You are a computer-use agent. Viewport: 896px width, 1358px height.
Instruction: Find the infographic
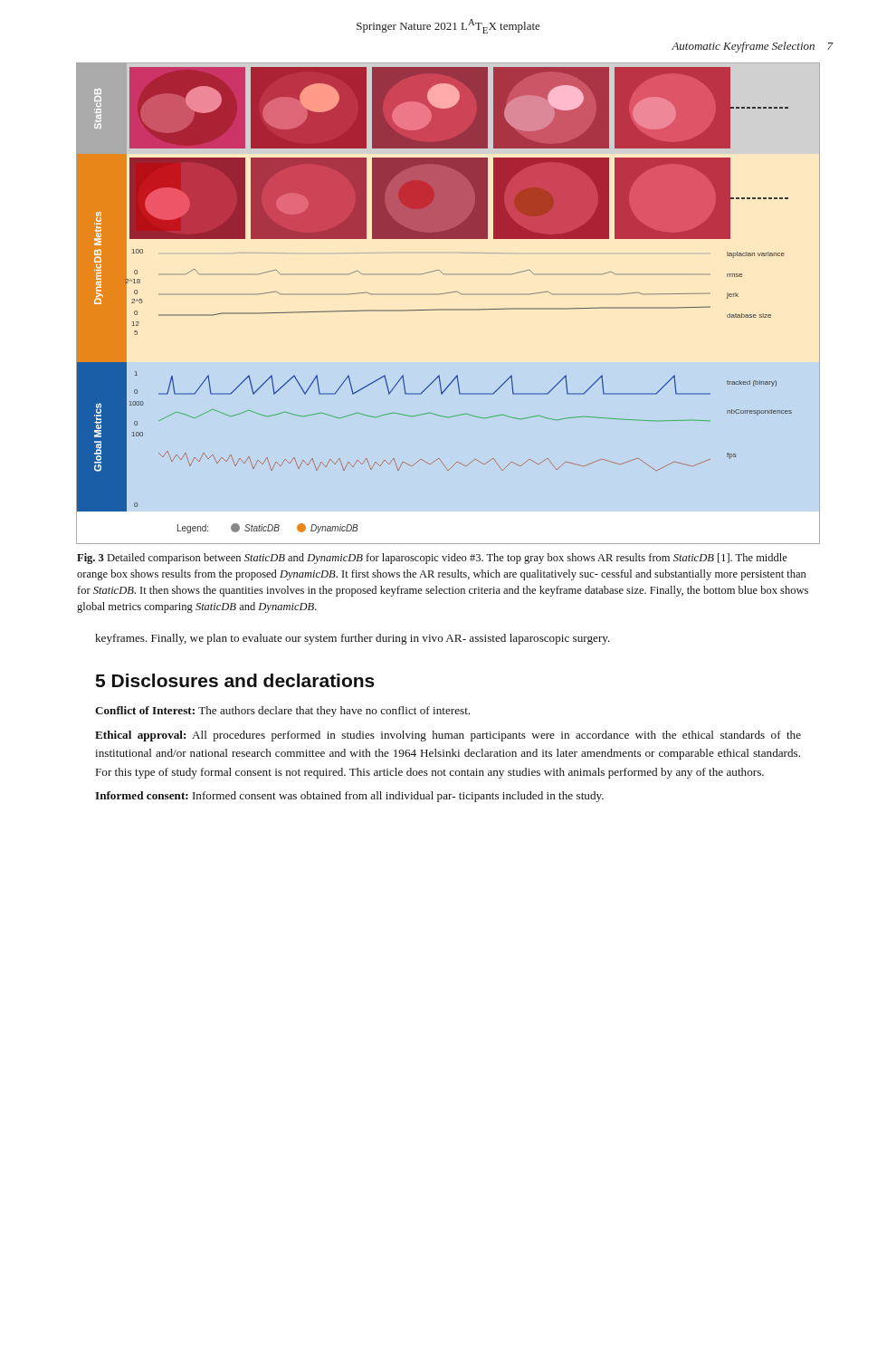pos(448,303)
